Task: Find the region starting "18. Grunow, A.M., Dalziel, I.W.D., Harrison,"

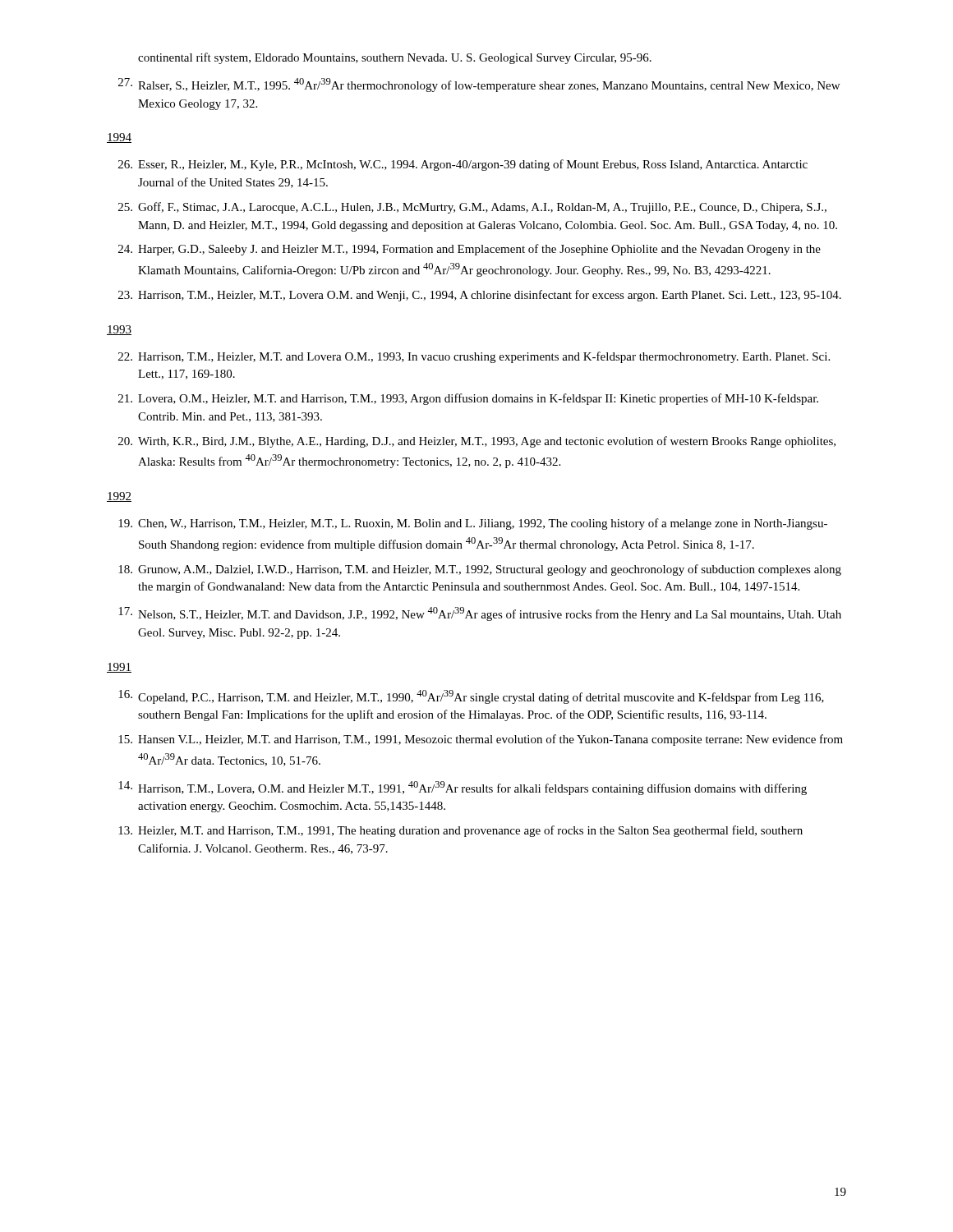Action: point(476,578)
